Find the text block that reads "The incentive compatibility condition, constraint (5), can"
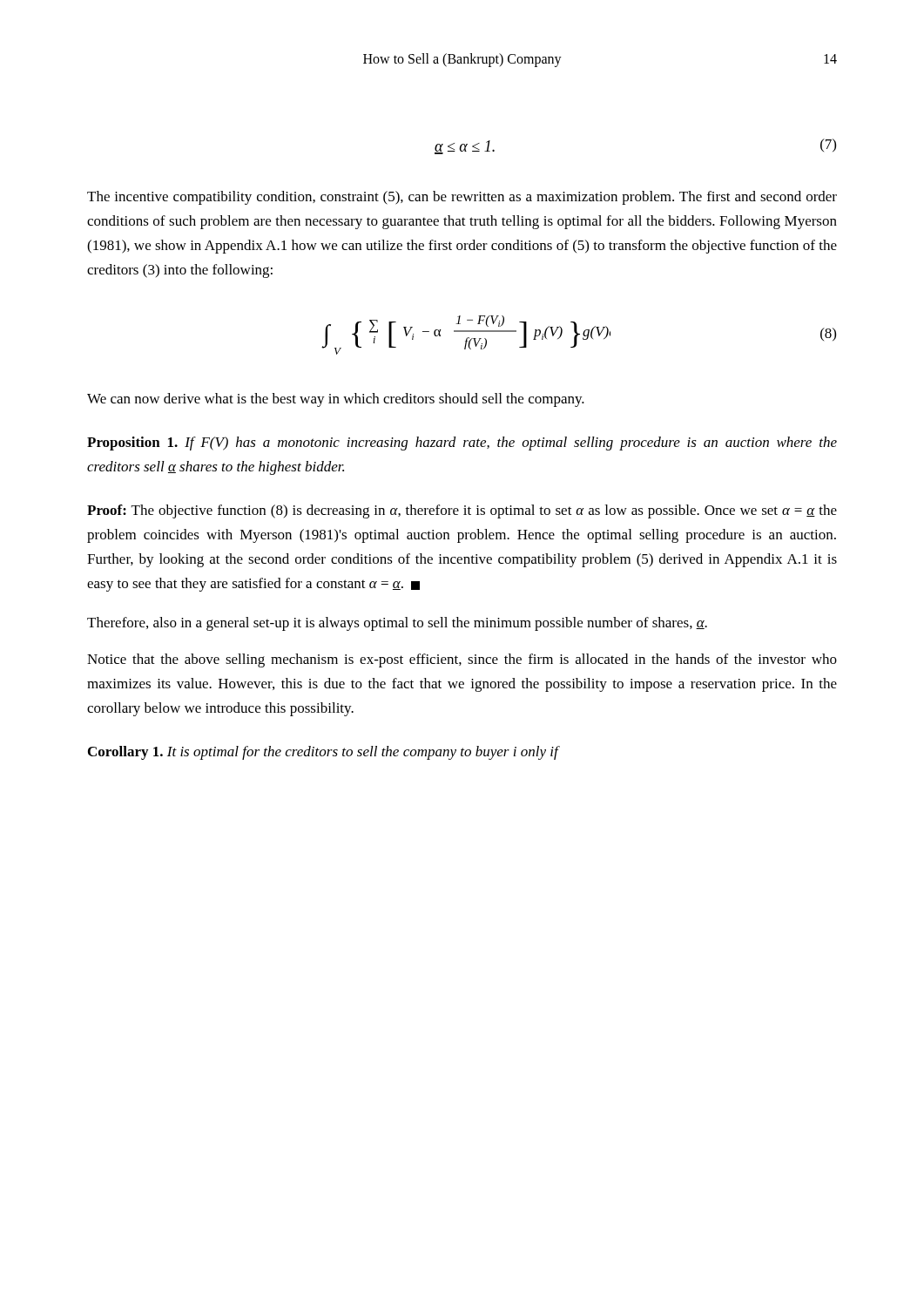The height and width of the screenshot is (1307, 924). pos(462,233)
